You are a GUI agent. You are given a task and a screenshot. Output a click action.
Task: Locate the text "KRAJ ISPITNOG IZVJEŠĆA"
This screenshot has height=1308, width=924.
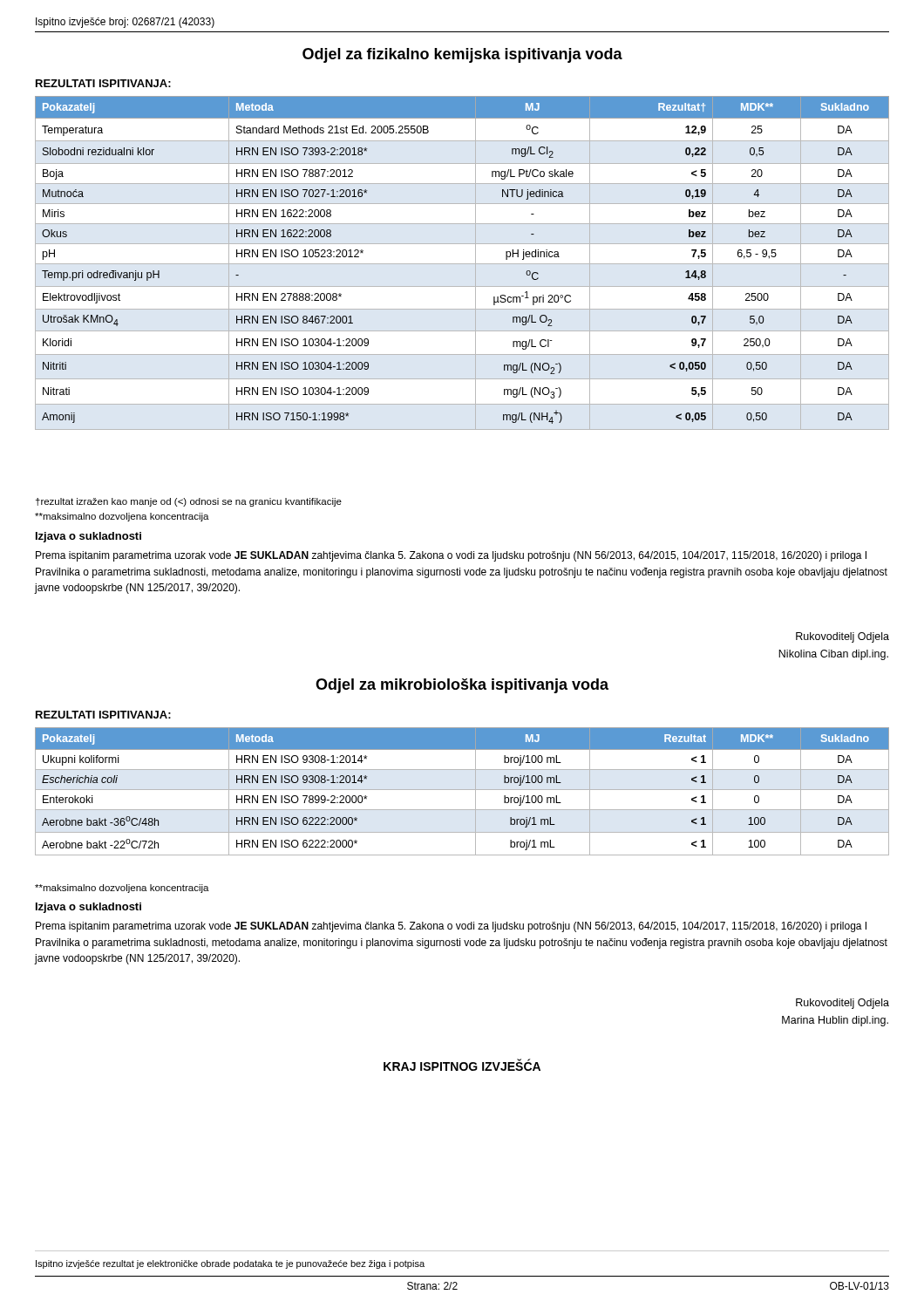pyautogui.click(x=462, y=1066)
